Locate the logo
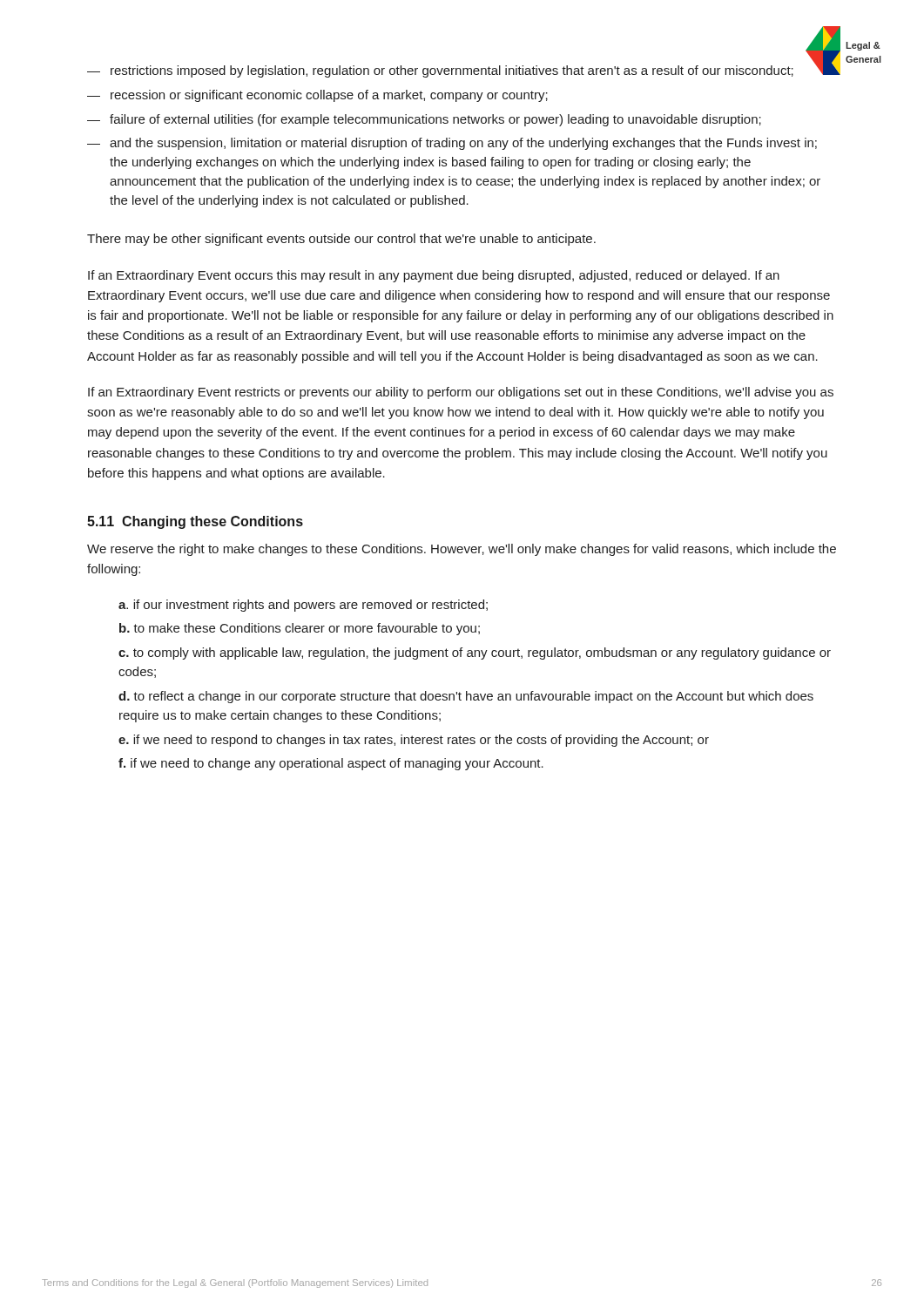 coord(843,51)
